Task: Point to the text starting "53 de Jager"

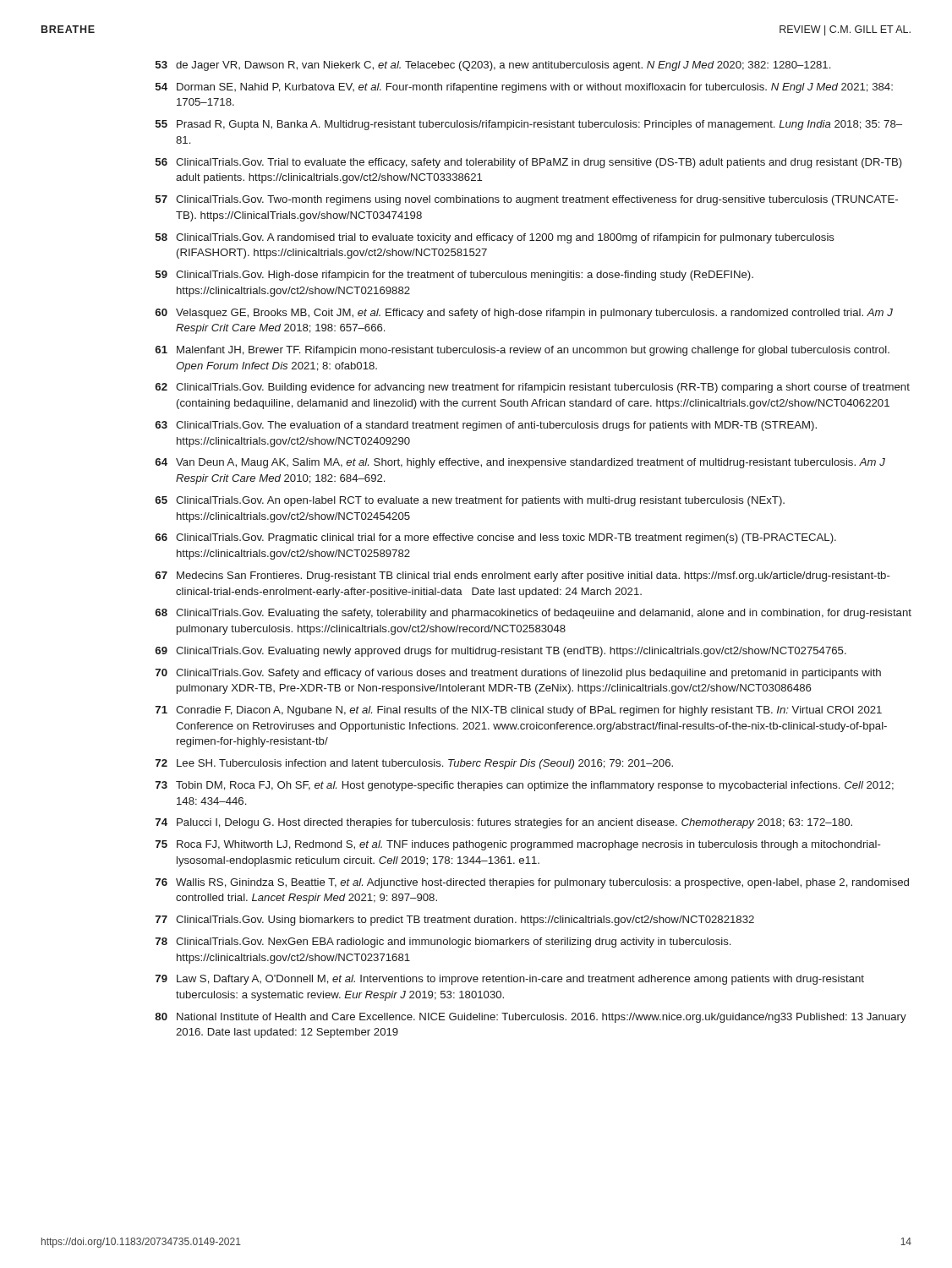Action: [523, 65]
